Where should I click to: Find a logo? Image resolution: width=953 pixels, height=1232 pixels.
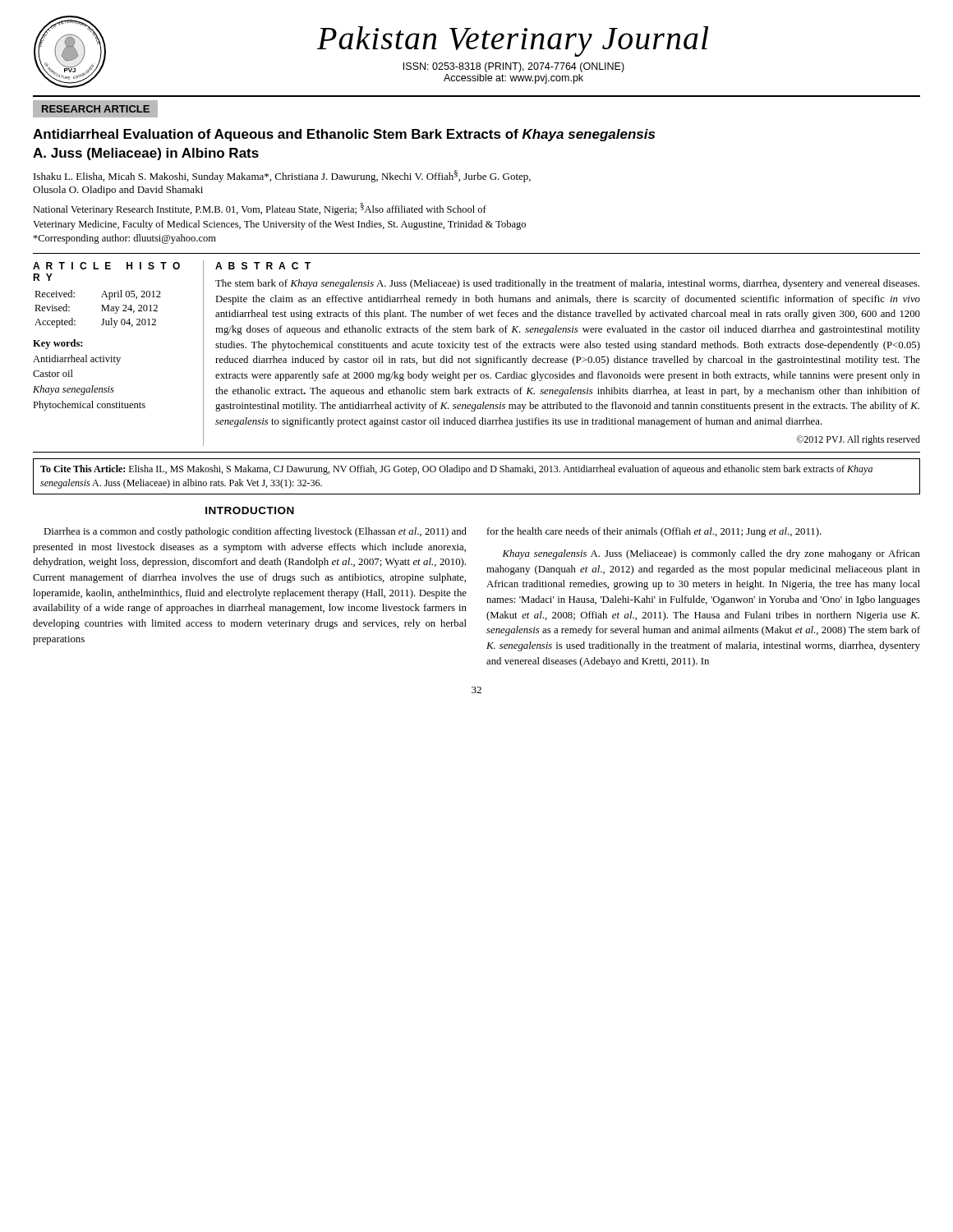(70, 52)
